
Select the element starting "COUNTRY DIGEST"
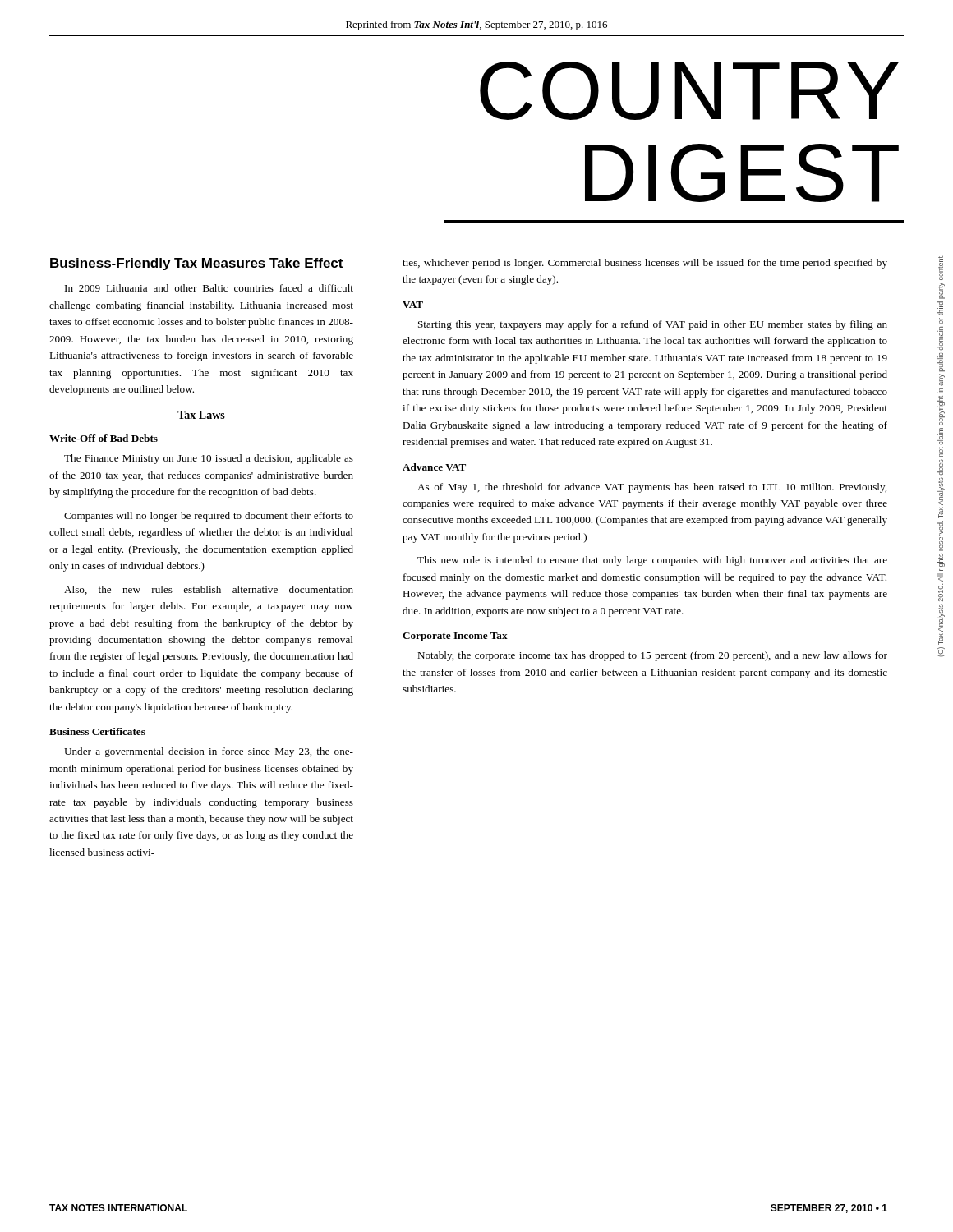pos(674,136)
